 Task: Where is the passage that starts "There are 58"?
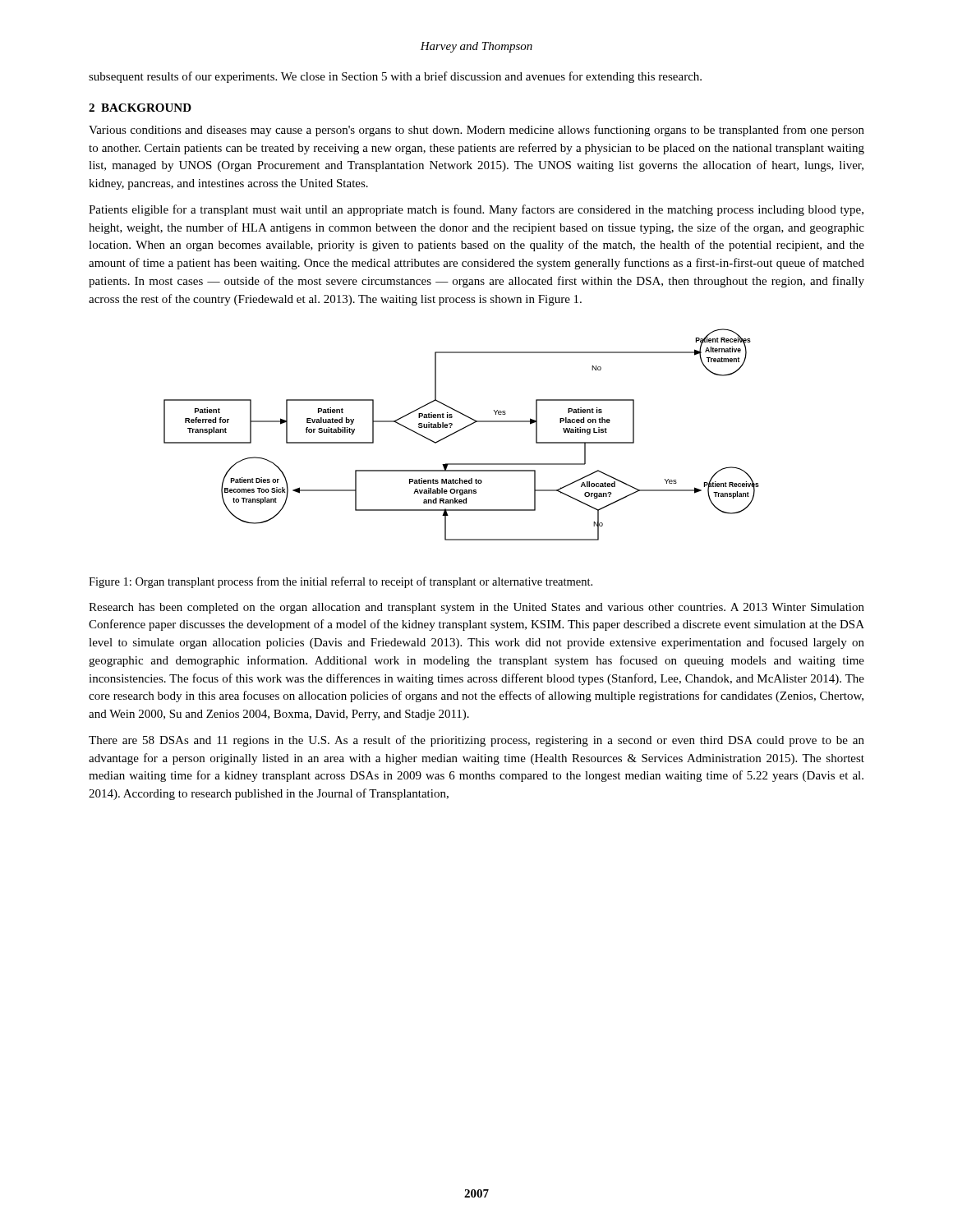476,767
